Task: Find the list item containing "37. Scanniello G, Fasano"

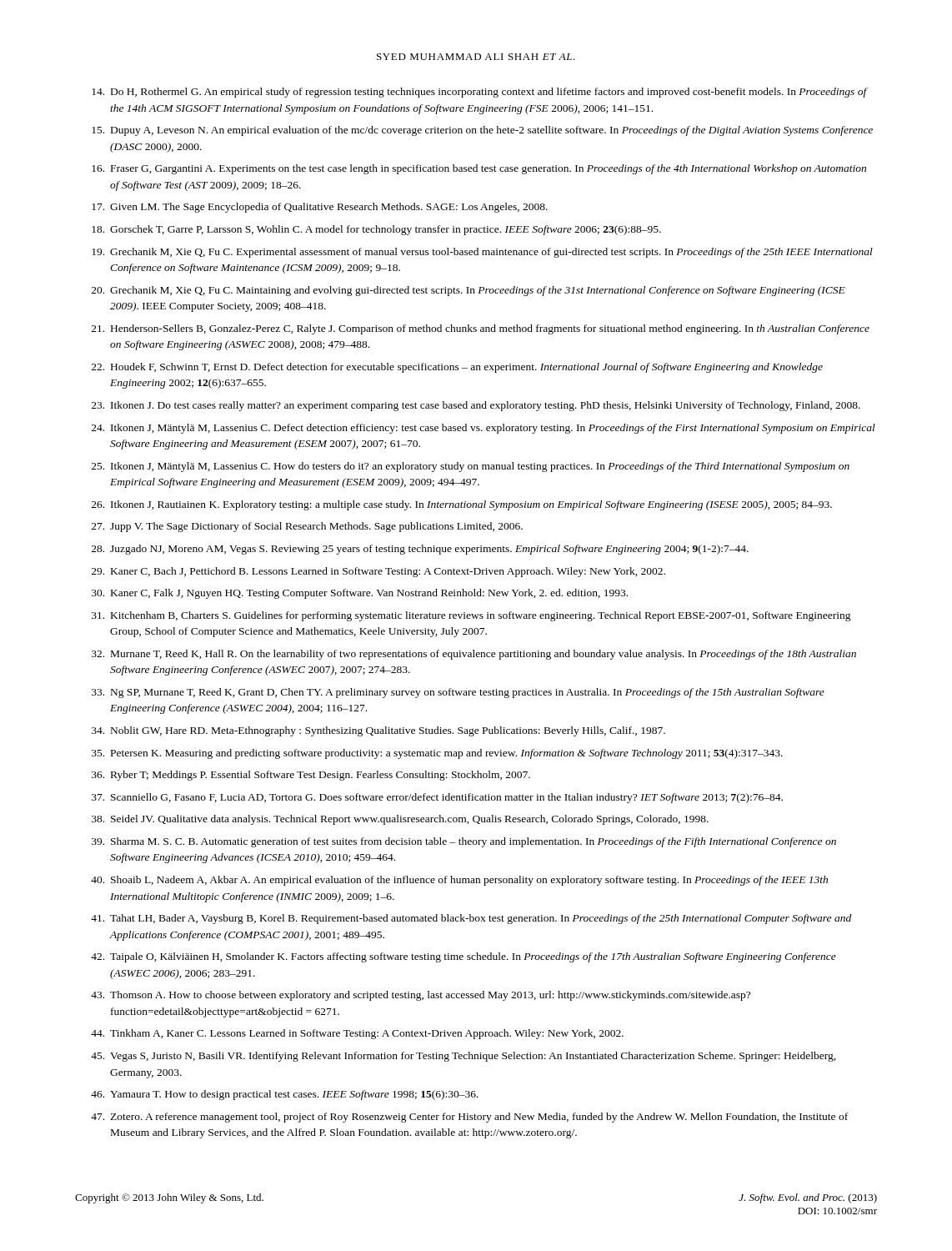Action: (x=476, y=797)
